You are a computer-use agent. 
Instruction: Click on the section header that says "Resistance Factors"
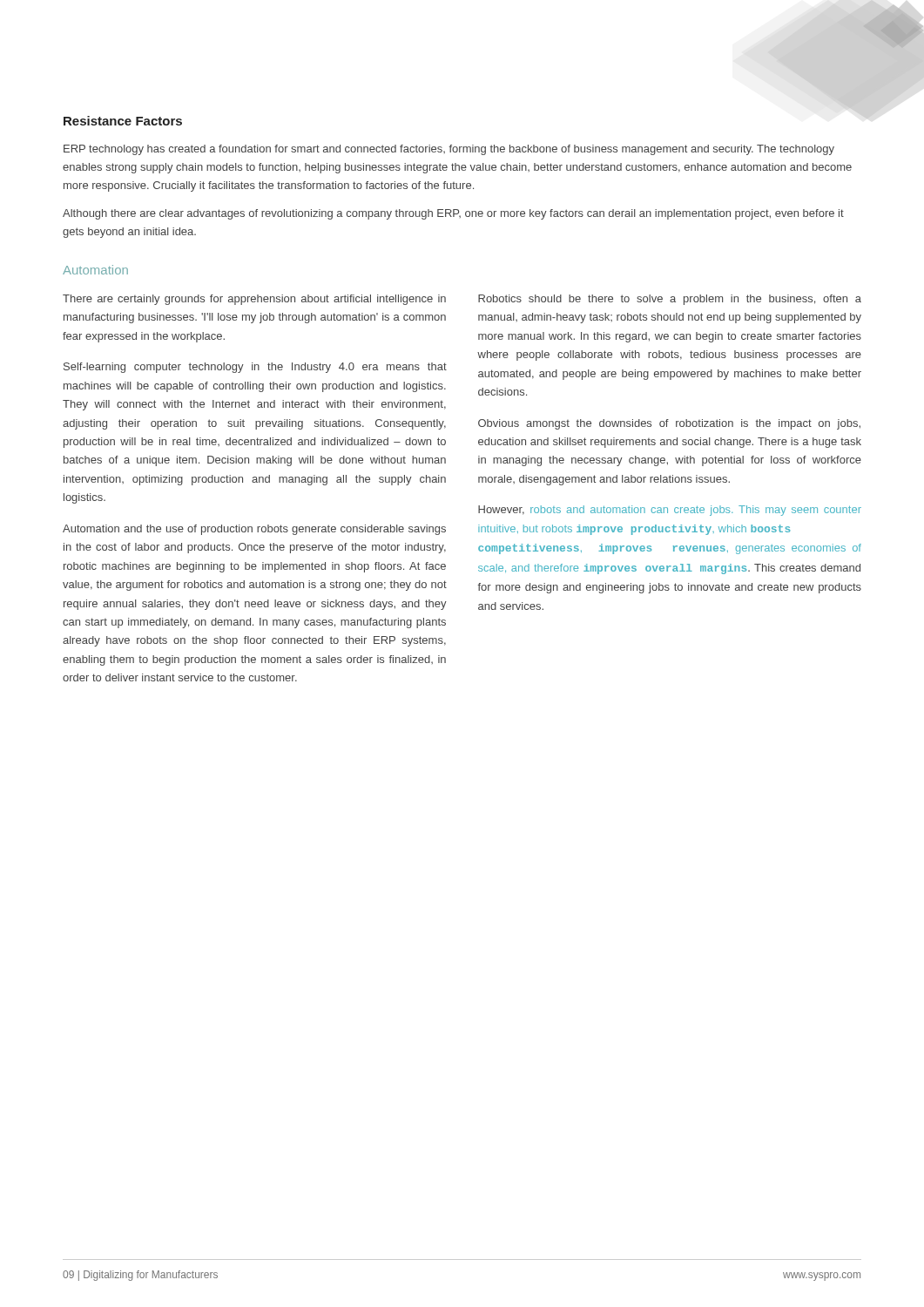click(123, 121)
